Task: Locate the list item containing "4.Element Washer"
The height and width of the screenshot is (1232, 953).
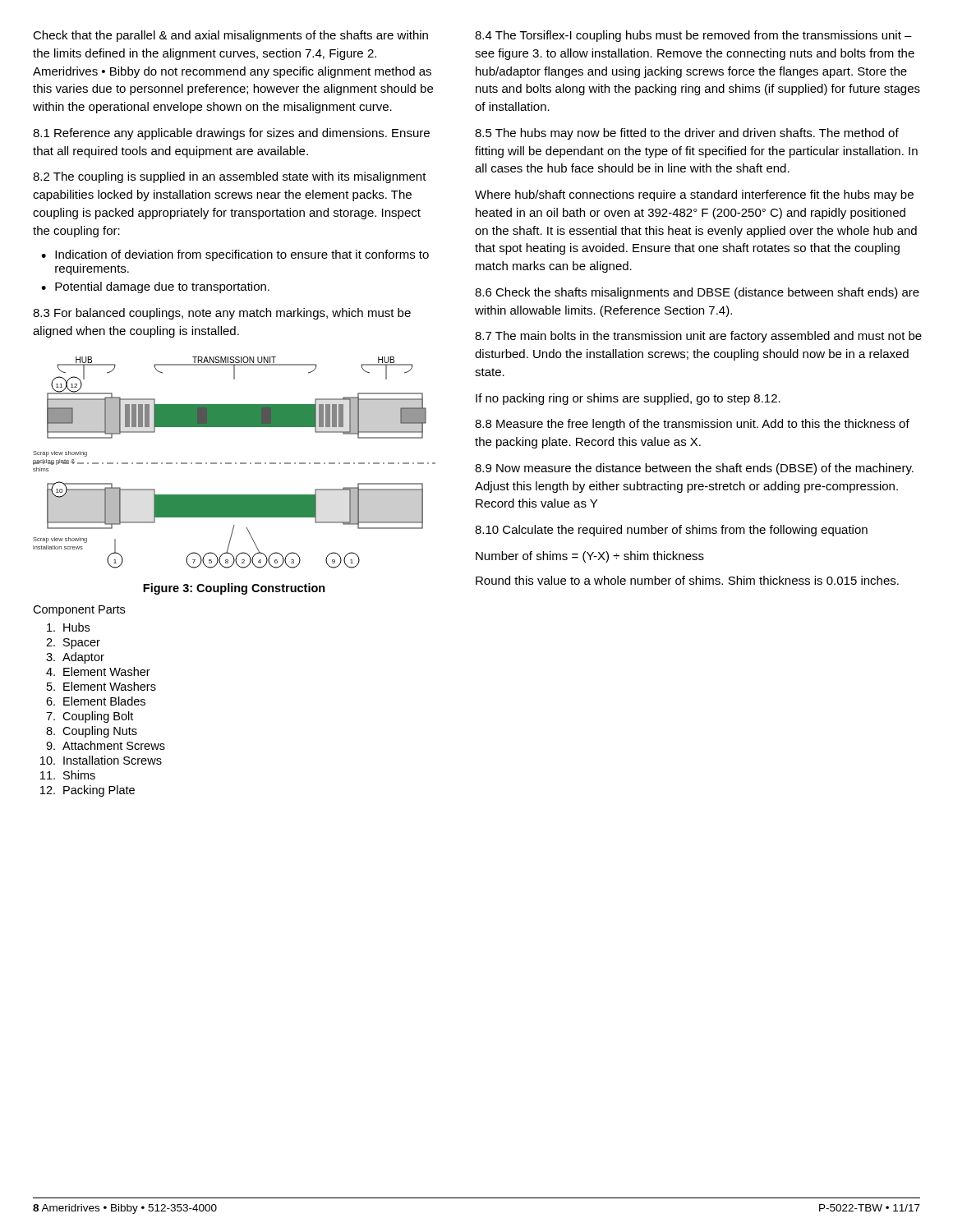Action: [x=91, y=672]
